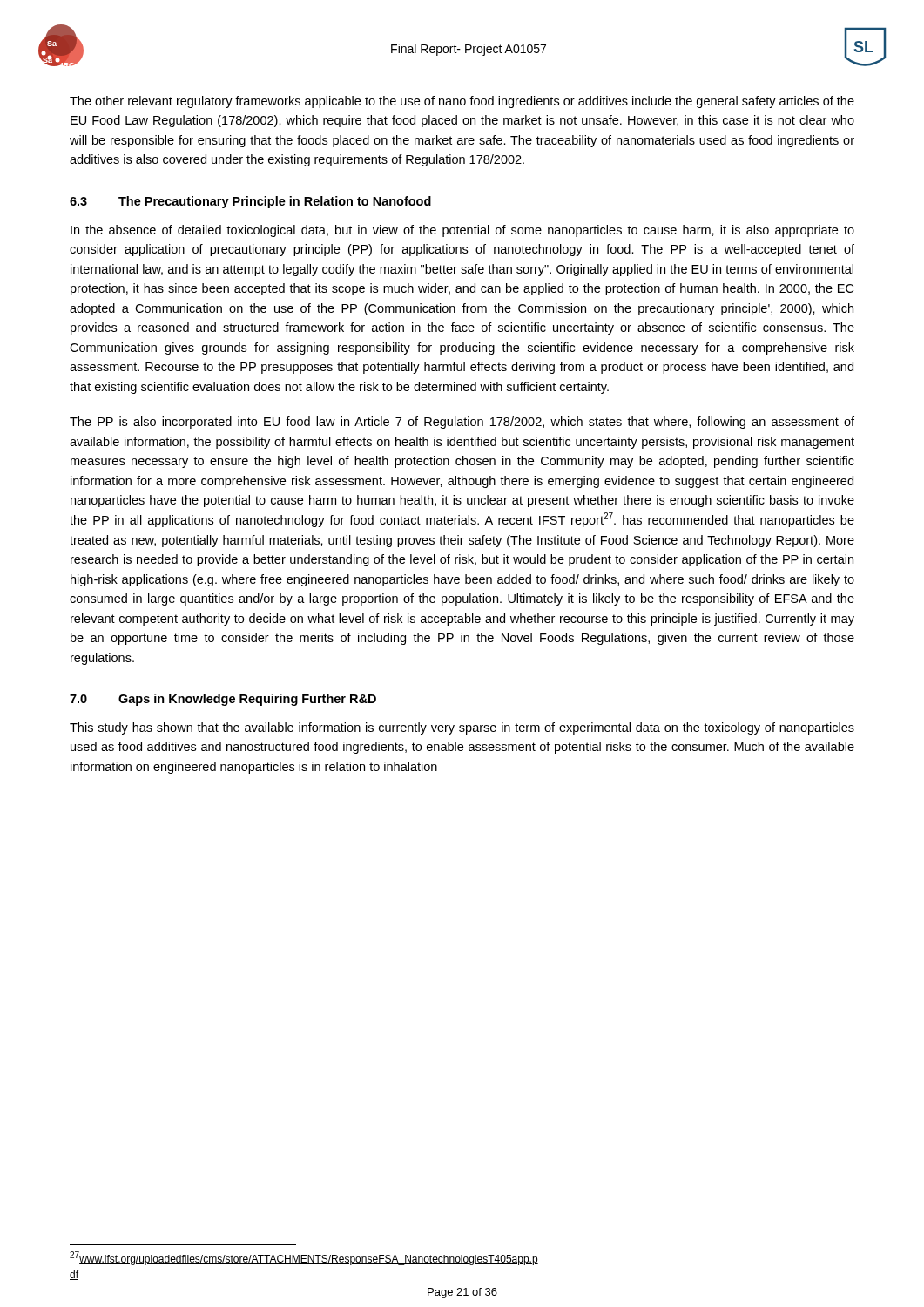This screenshot has height=1307, width=924.
Task: Find the text block that reads "In the absence of detailed toxicological"
Action: [462, 308]
